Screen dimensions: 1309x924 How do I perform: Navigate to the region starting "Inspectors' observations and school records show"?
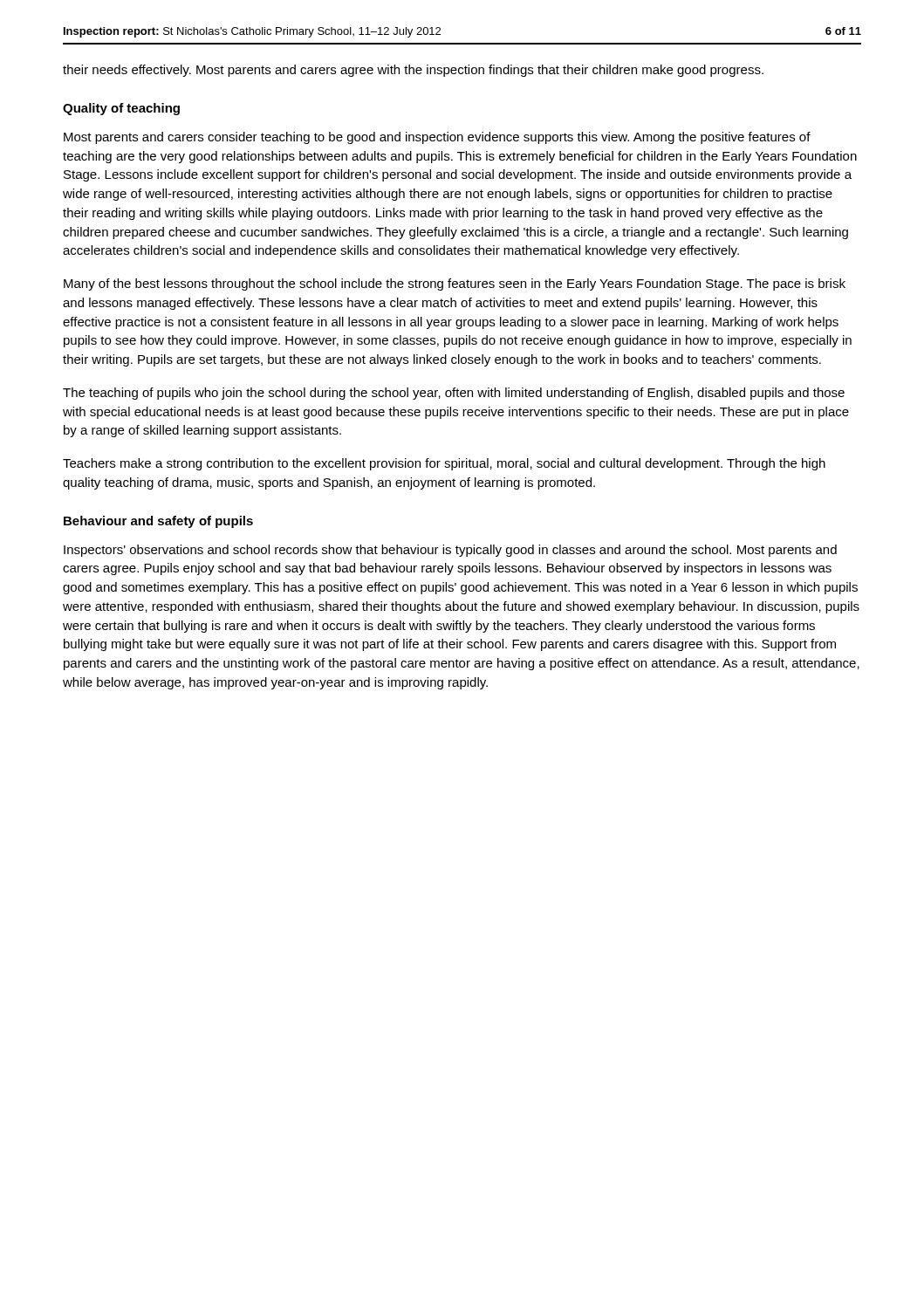coord(461,615)
